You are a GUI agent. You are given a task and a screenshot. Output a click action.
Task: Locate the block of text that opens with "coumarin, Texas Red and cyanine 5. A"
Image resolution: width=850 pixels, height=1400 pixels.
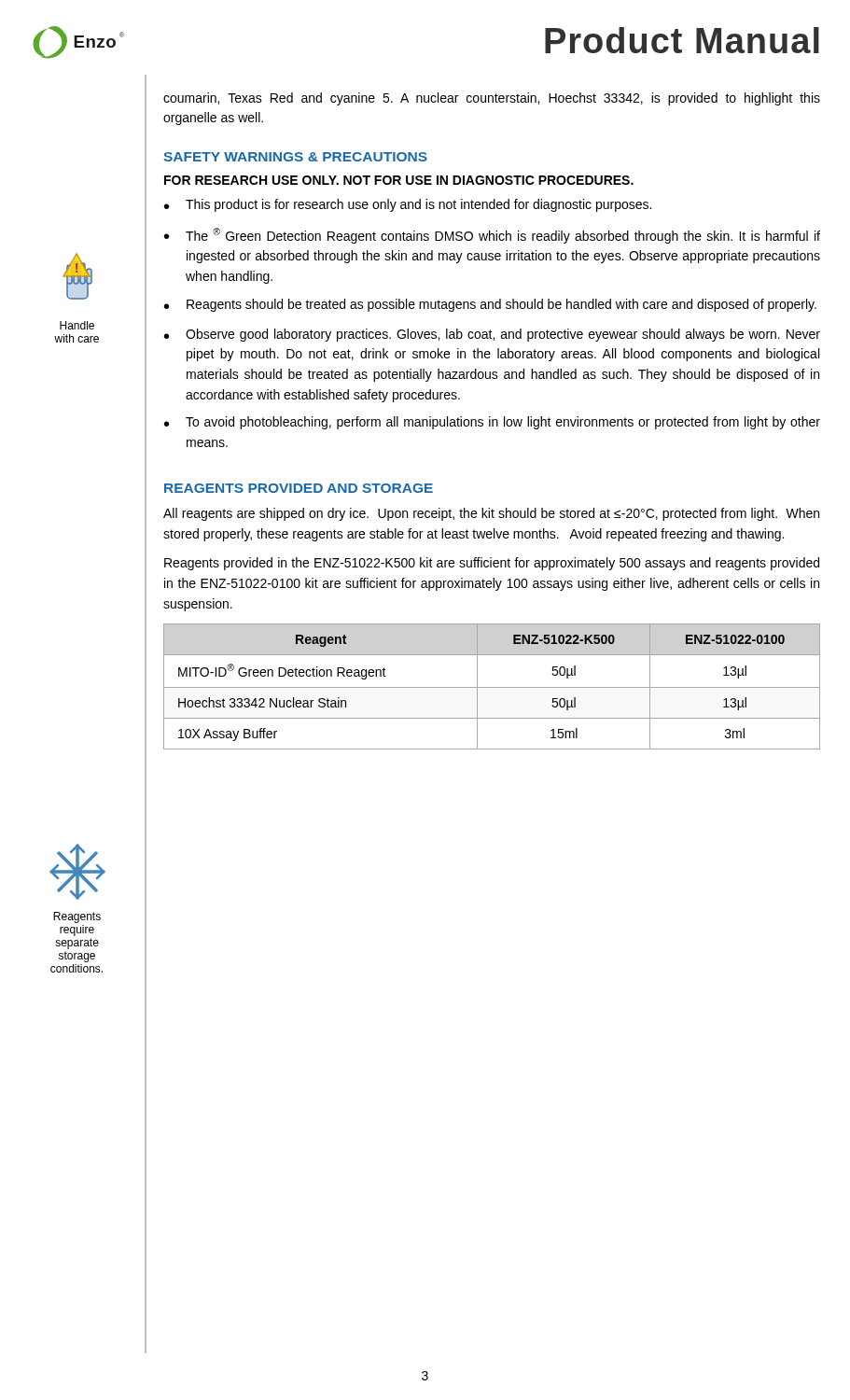[492, 108]
